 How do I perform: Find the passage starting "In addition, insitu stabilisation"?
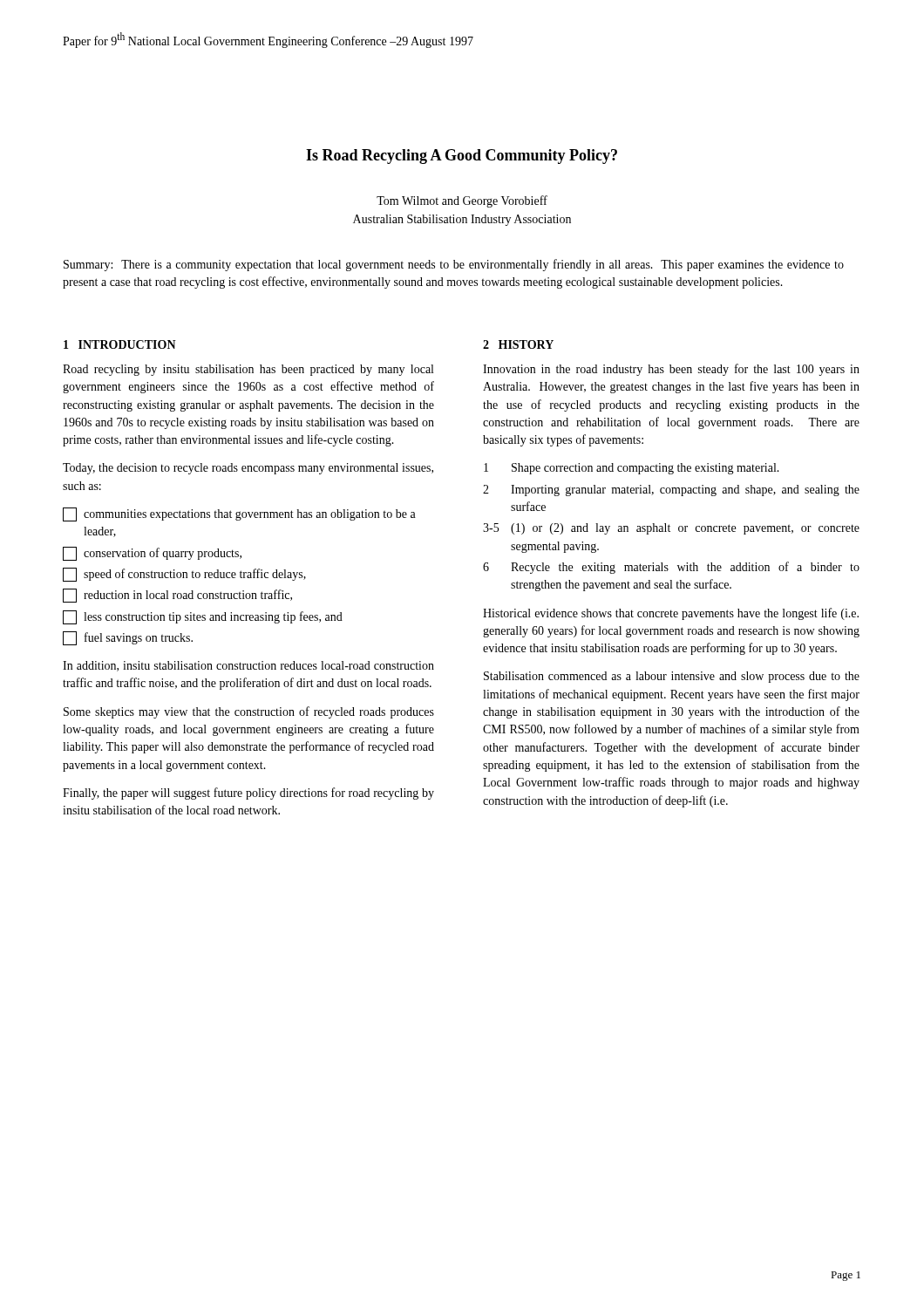248,675
